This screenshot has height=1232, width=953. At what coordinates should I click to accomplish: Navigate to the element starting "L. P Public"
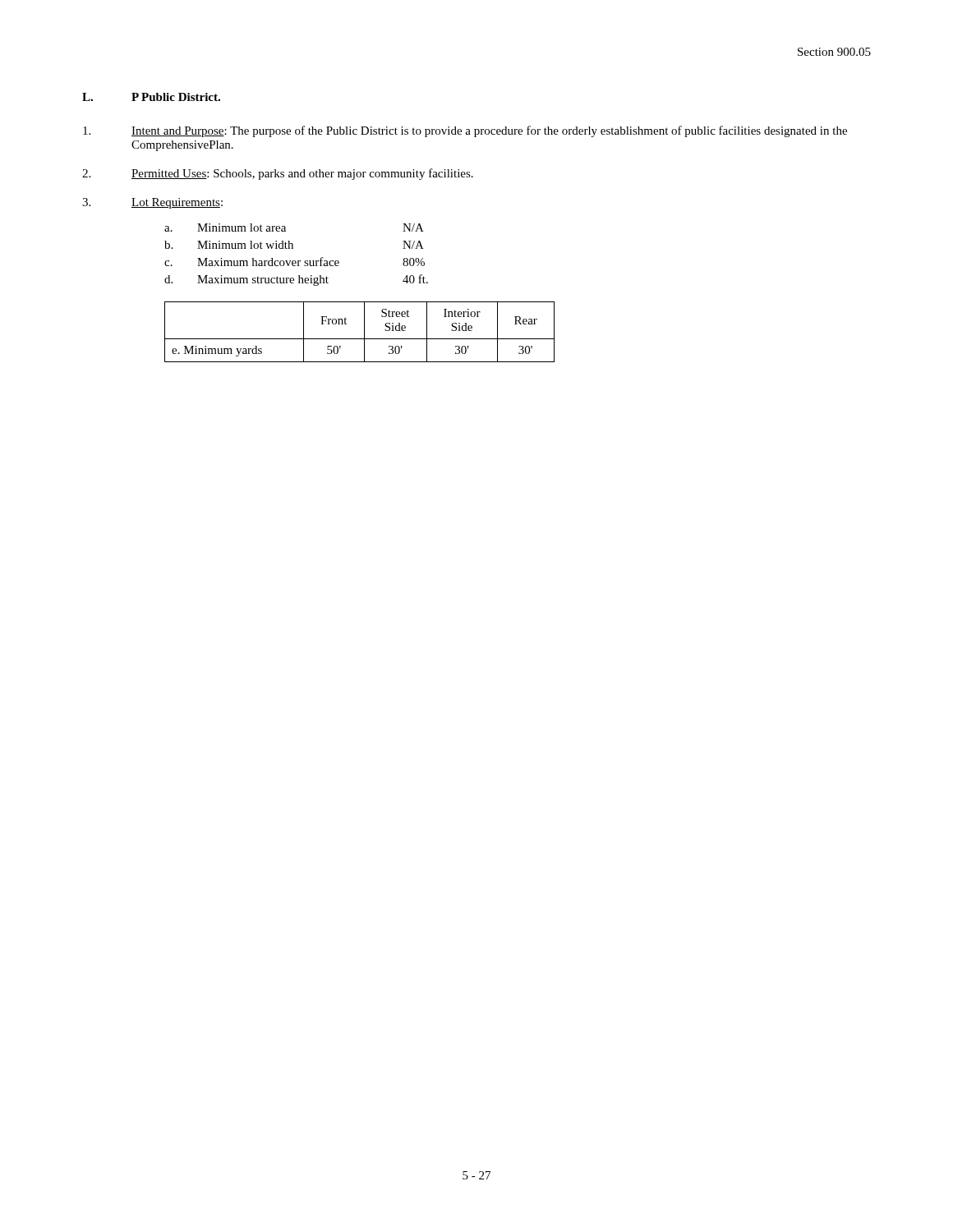151,97
